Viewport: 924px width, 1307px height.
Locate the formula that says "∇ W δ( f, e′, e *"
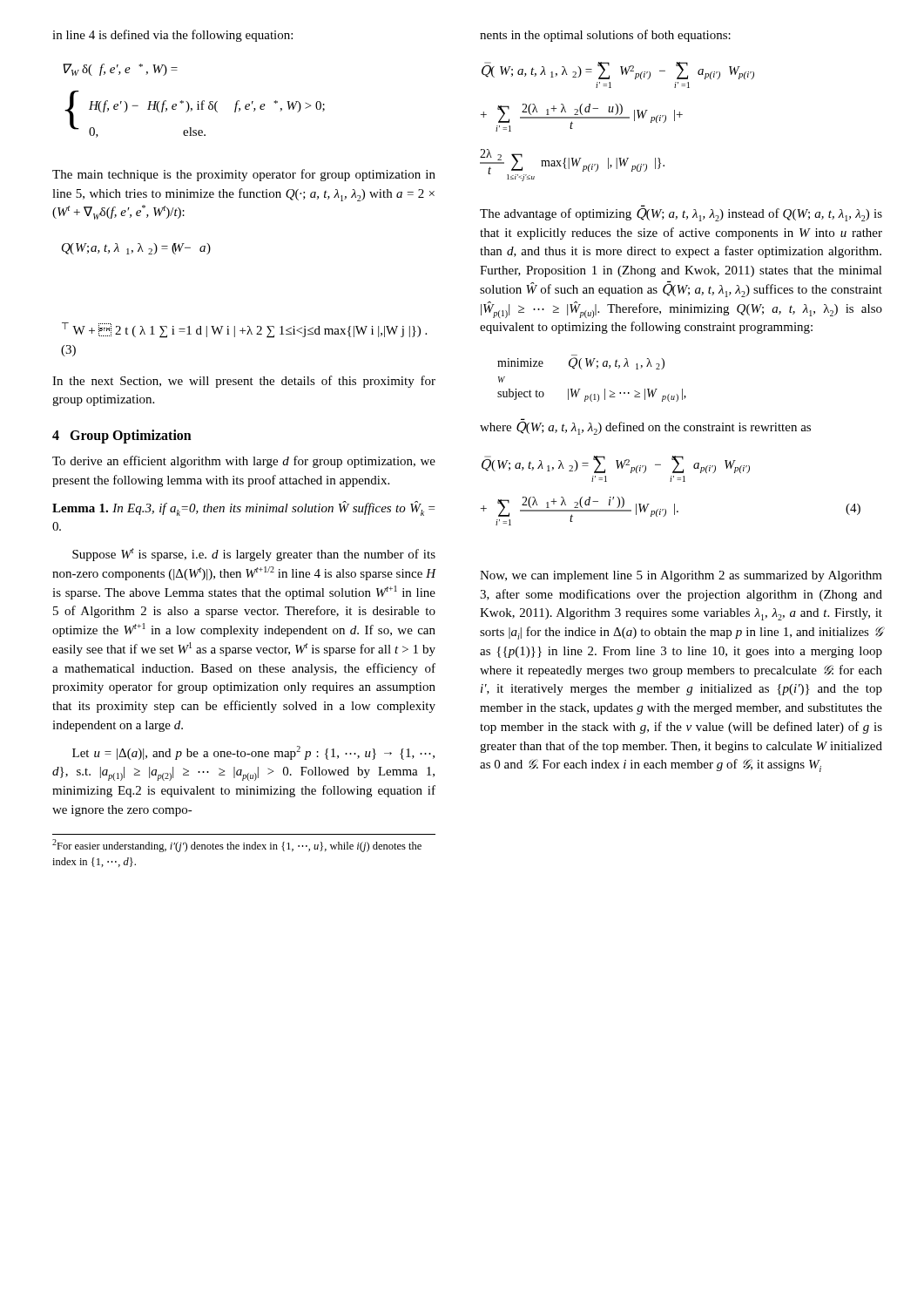[244, 105]
